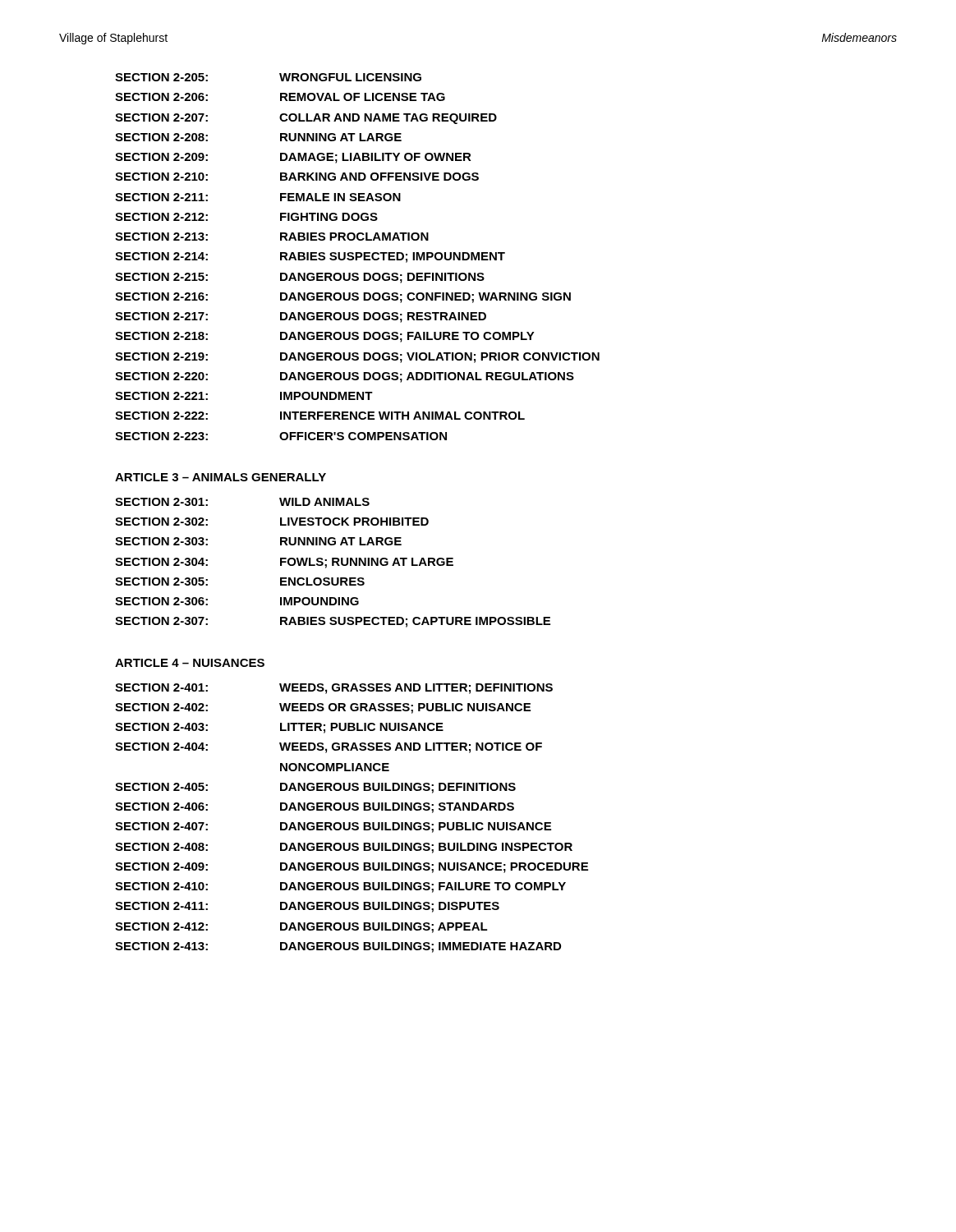
Task: Click the passage that begins "SECTION 2-207:COLLAR AND NAME TAG"
Action: pyautogui.click(x=306, y=117)
